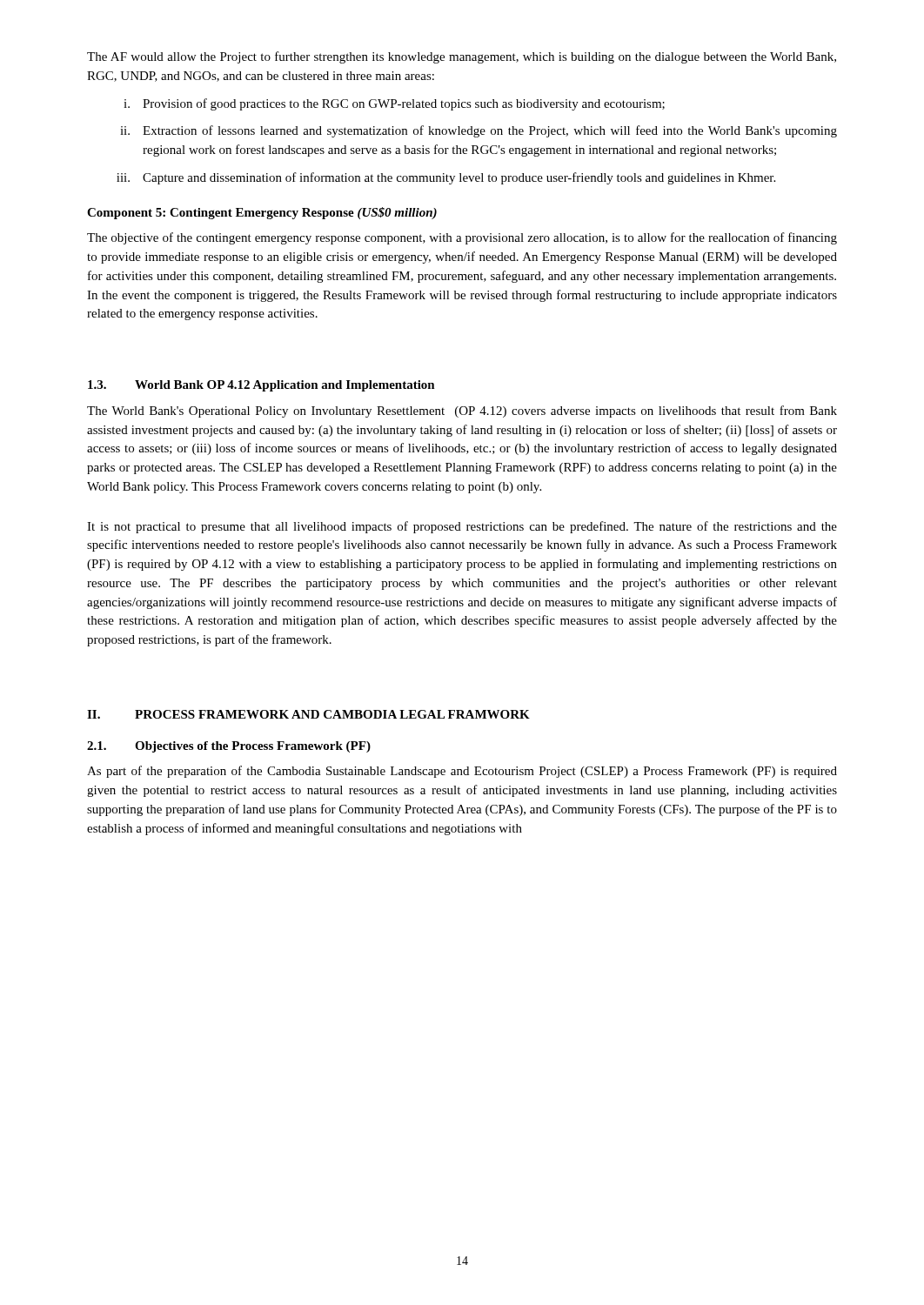The height and width of the screenshot is (1305, 924).
Task: Where is the passage that starts "i. Provision of good practices"?
Action: coord(462,104)
